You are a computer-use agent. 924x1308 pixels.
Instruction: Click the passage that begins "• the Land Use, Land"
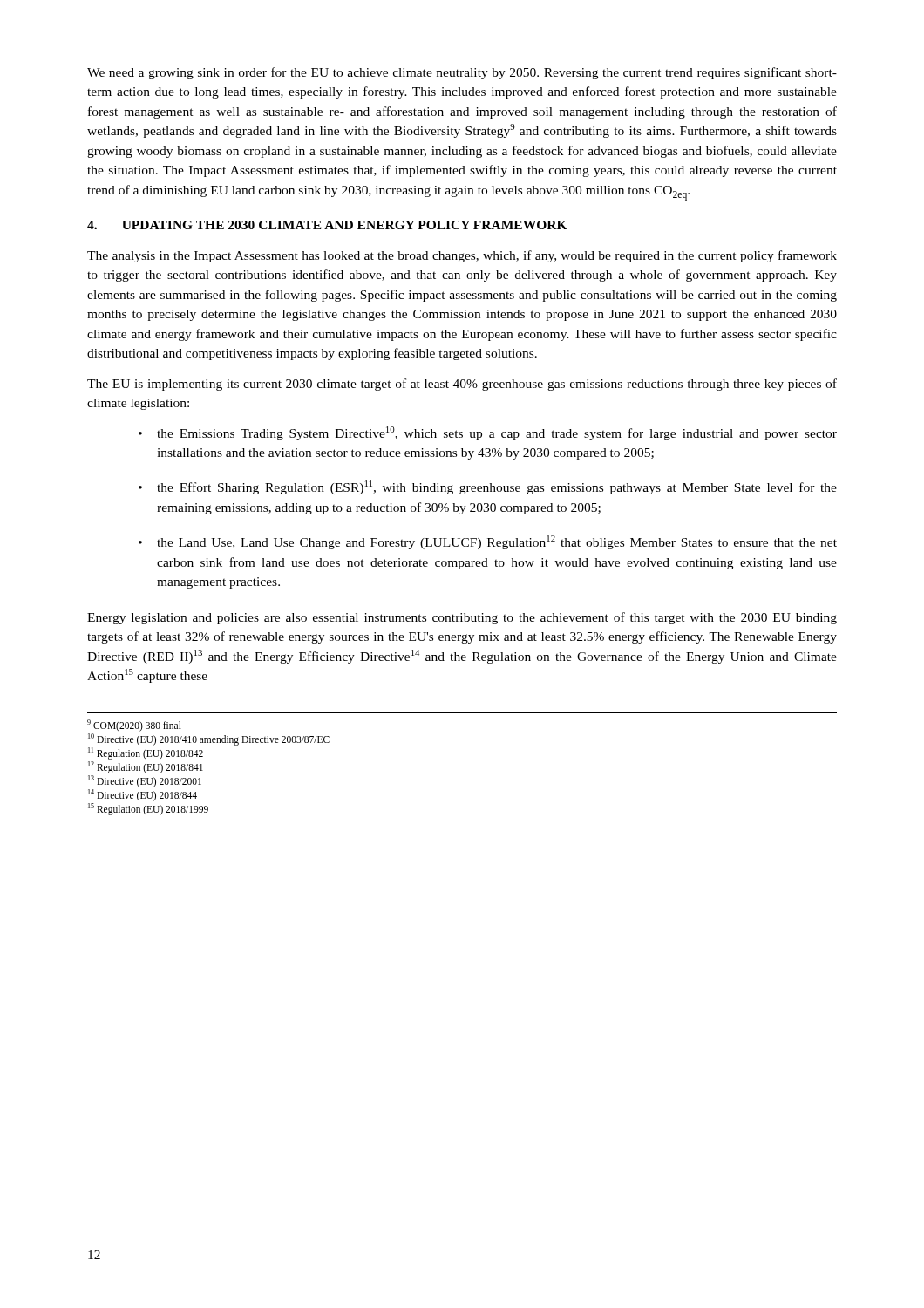pyautogui.click(x=484, y=563)
